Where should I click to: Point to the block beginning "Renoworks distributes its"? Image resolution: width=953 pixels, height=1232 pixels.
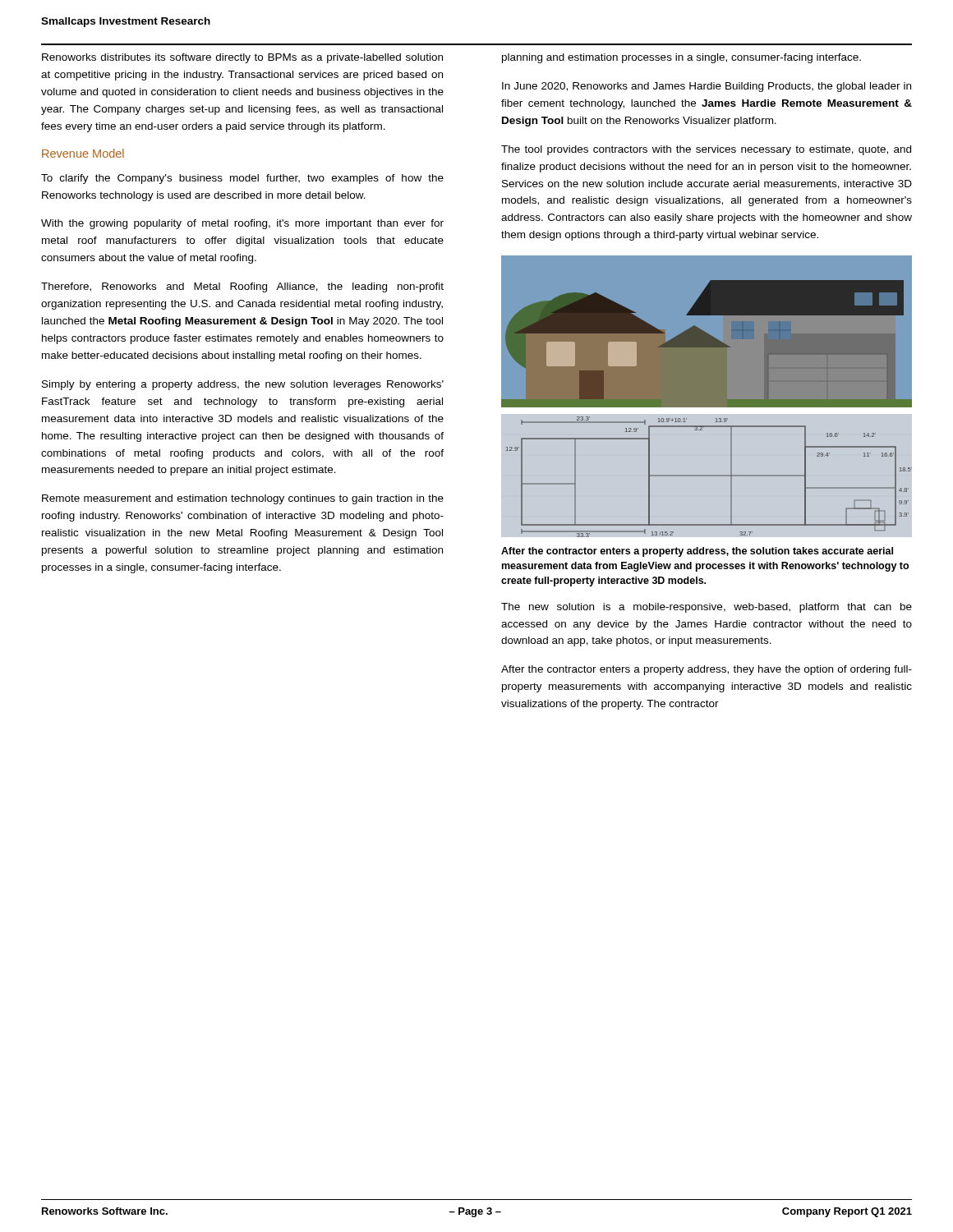pos(242,91)
